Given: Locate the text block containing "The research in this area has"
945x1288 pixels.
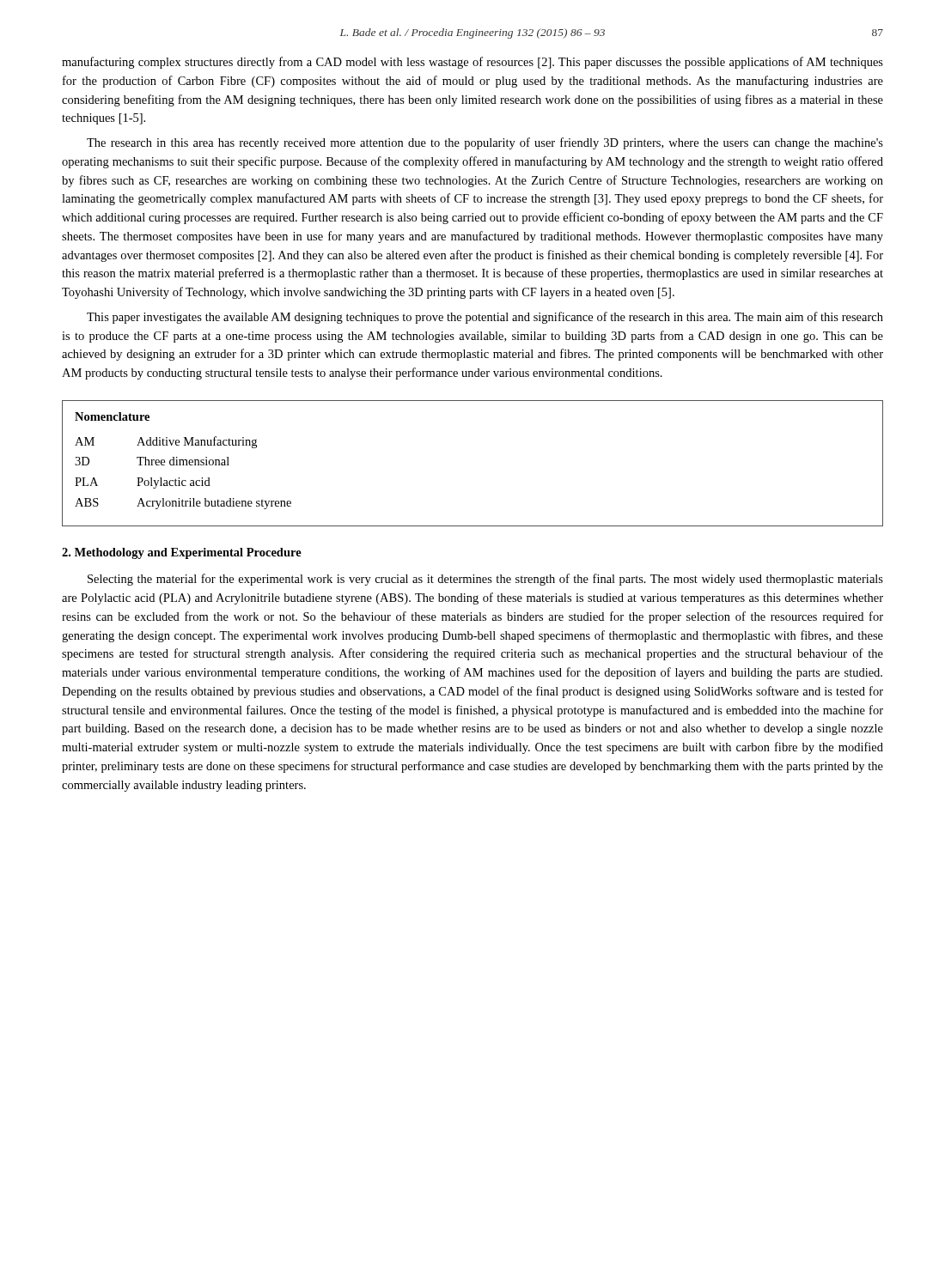Looking at the screenshot, I should coord(472,217).
